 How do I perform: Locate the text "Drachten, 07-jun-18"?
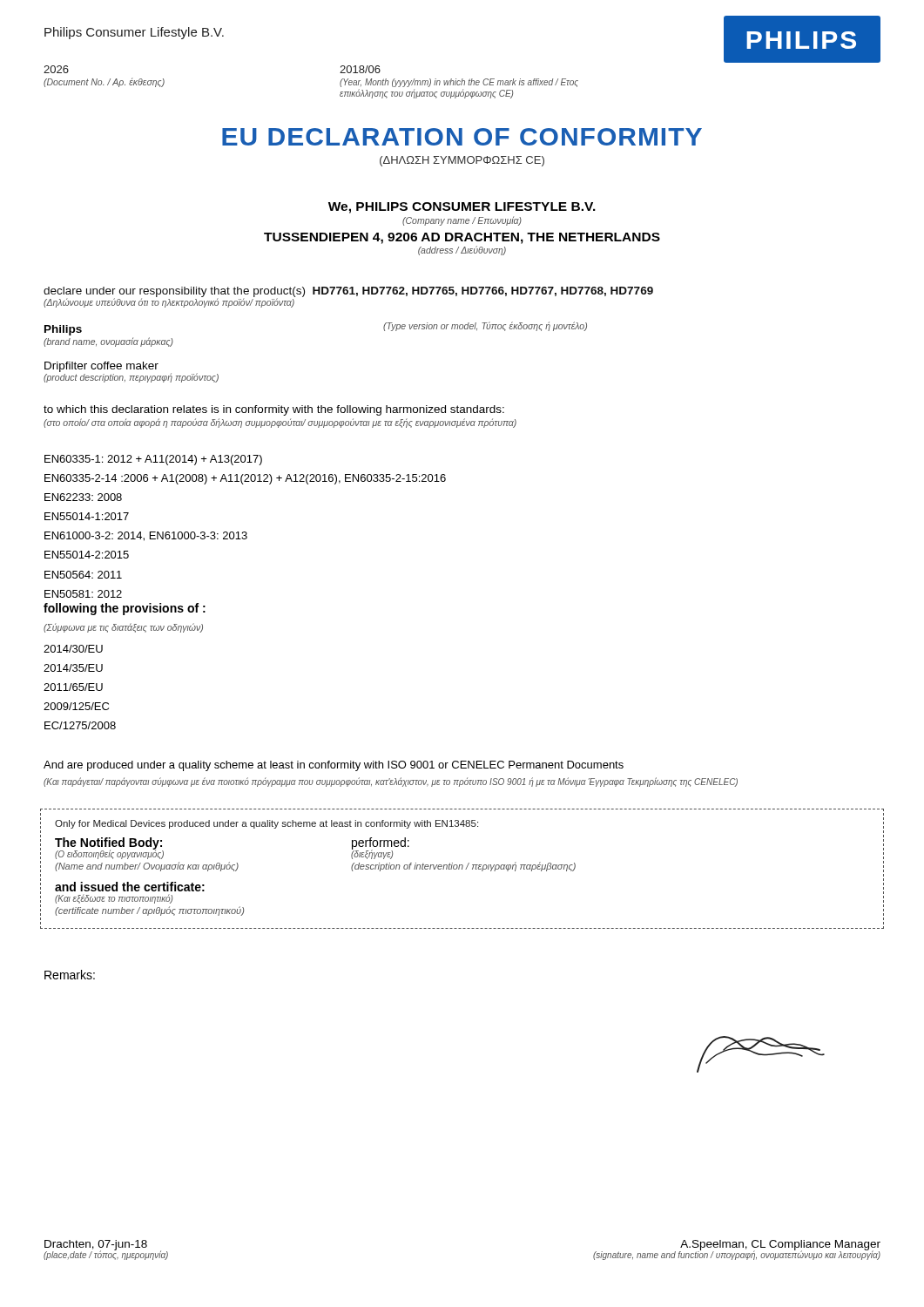pos(95,1244)
